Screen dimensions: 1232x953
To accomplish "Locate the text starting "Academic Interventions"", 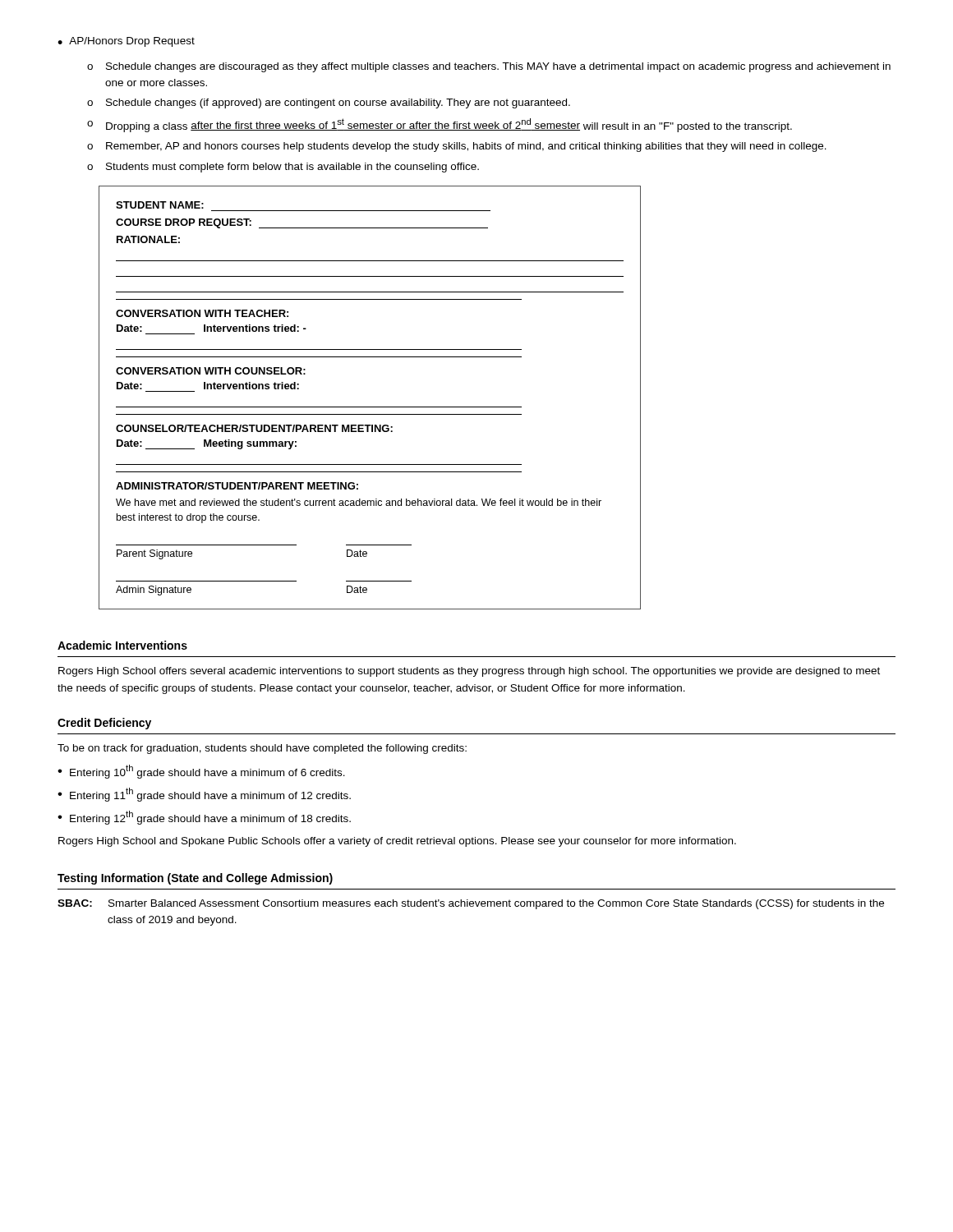I will coord(122,646).
